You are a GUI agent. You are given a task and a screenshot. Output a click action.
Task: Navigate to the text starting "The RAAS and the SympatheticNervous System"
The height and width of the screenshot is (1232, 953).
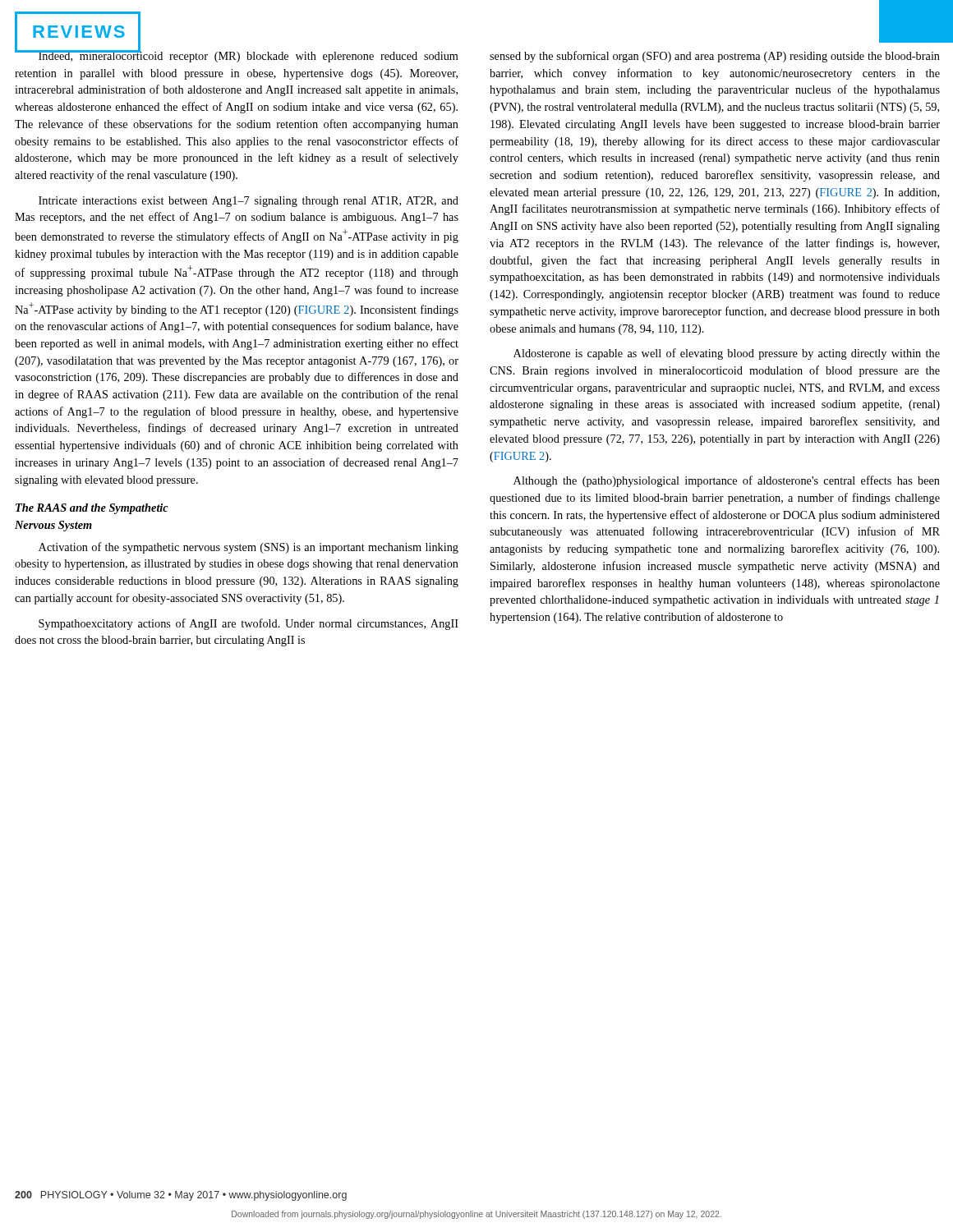[x=92, y=509]
